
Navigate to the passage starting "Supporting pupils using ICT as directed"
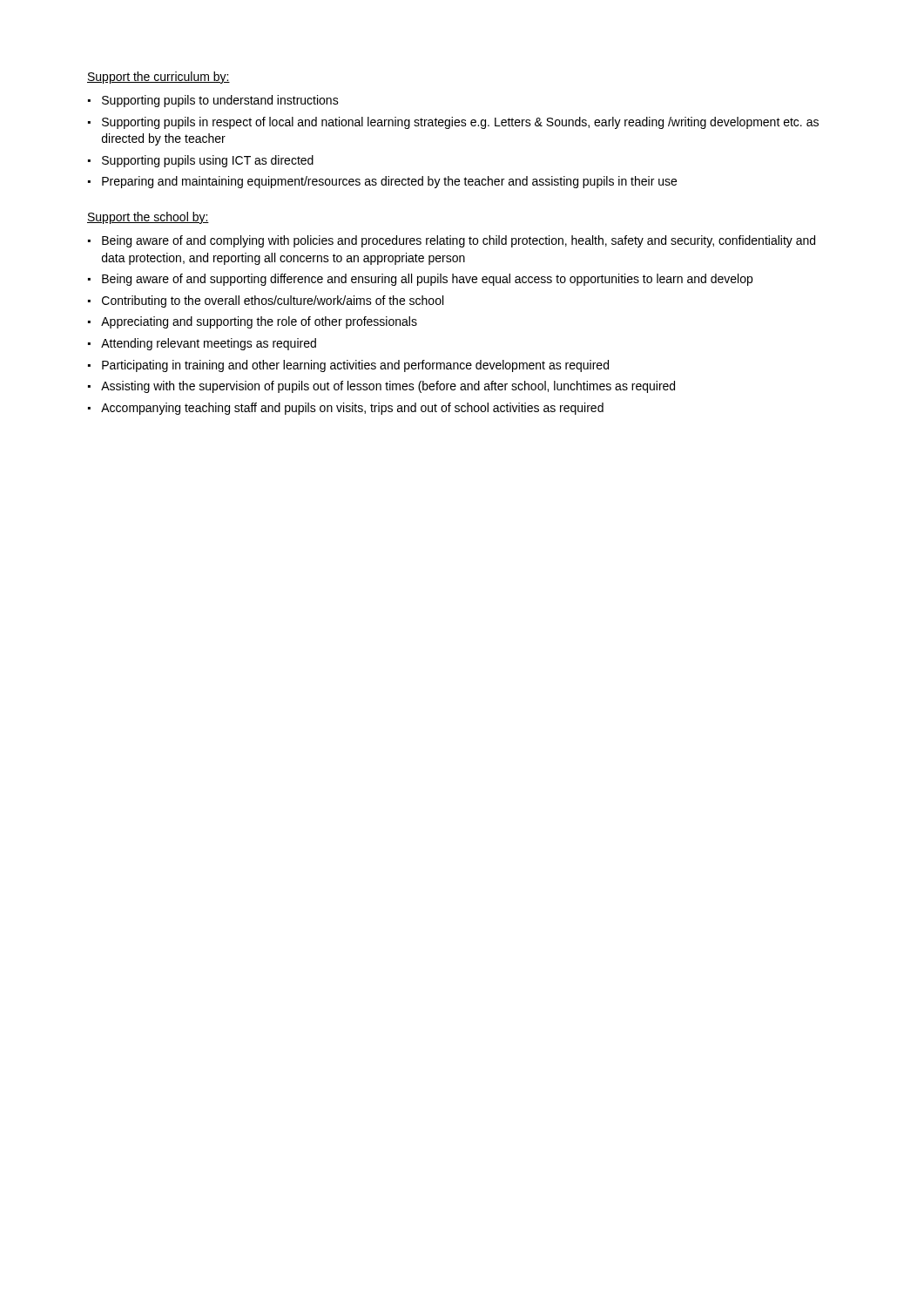(208, 161)
